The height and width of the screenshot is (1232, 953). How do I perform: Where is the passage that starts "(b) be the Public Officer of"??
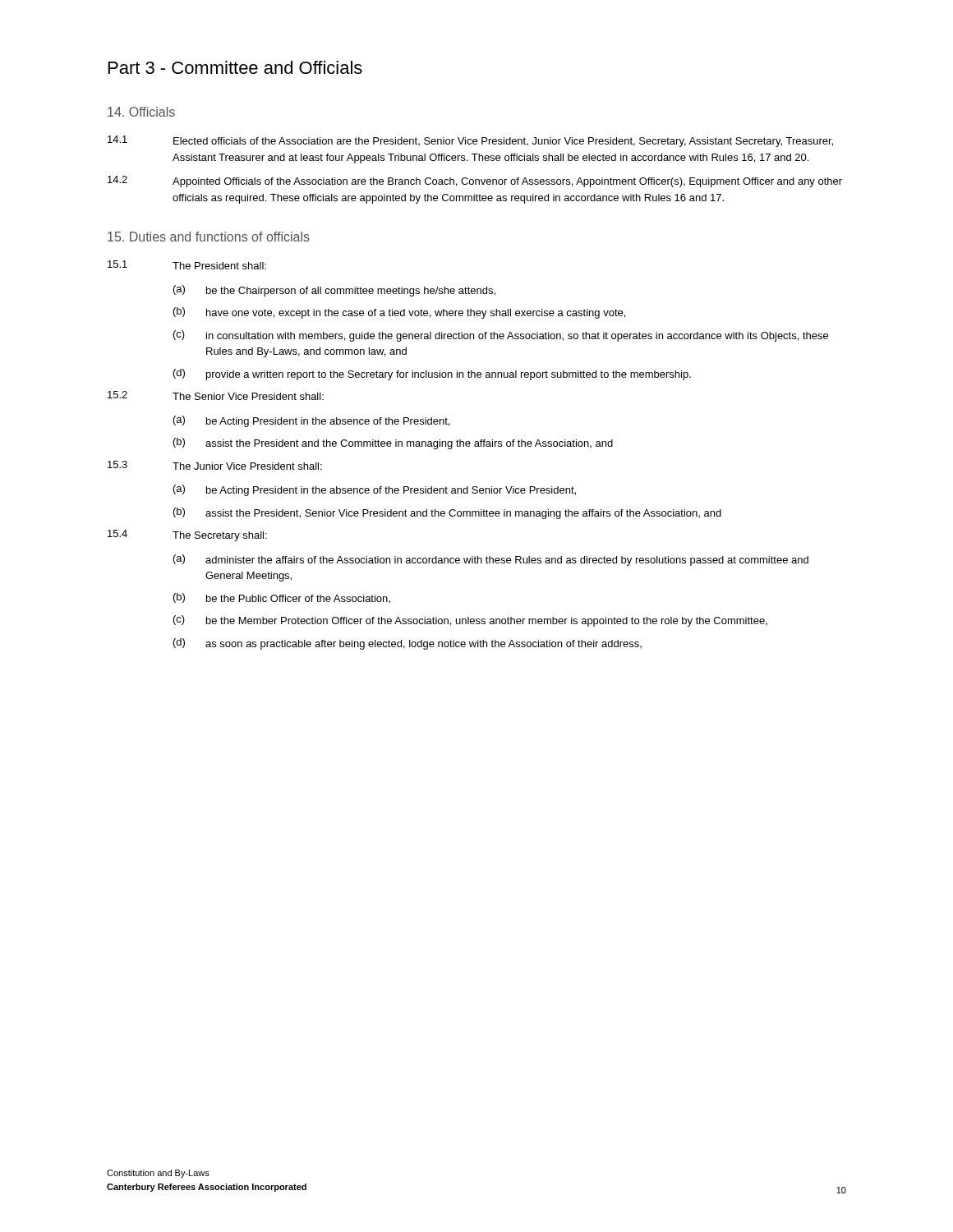282,598
